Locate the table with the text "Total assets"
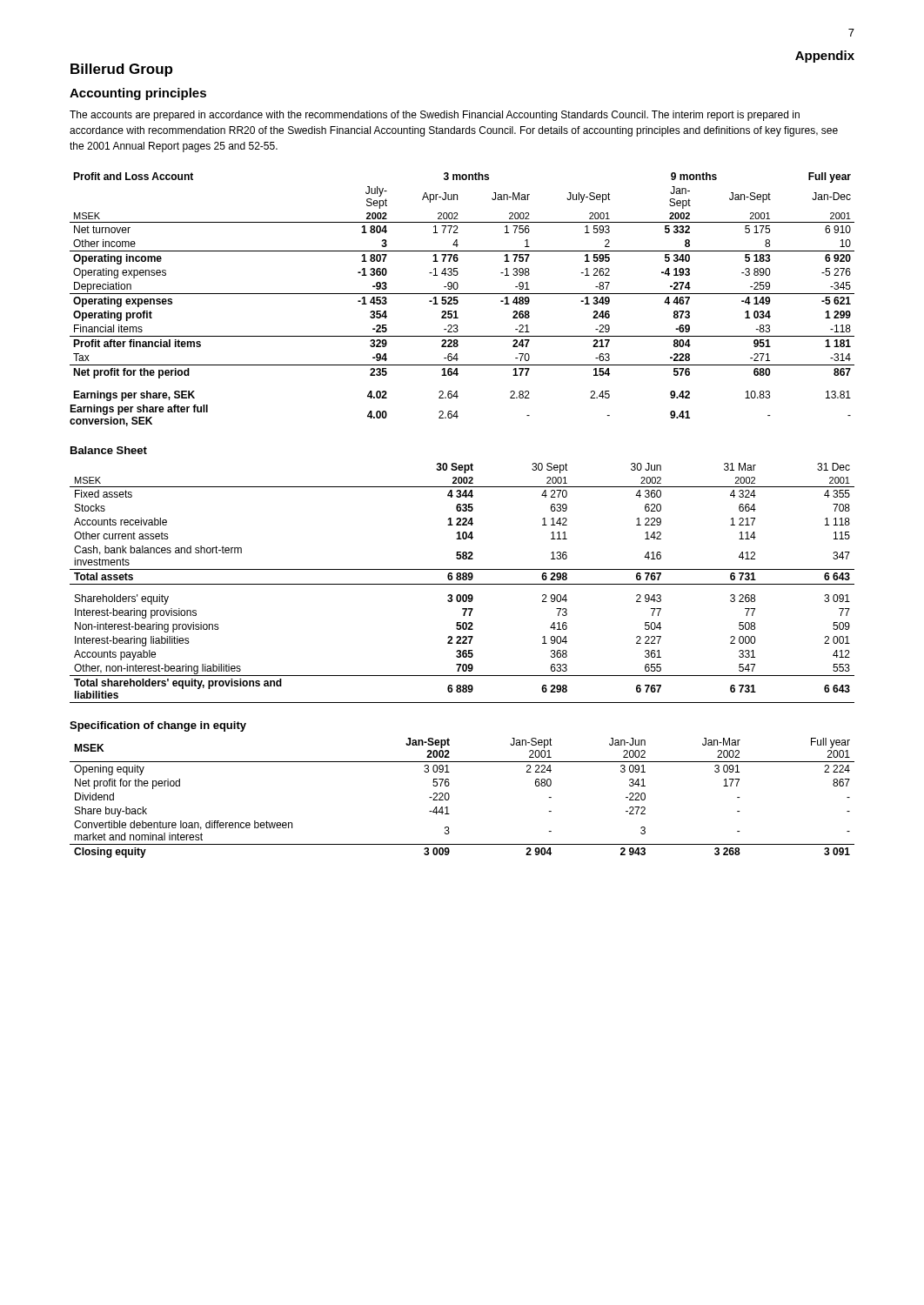 pos(462,582)
